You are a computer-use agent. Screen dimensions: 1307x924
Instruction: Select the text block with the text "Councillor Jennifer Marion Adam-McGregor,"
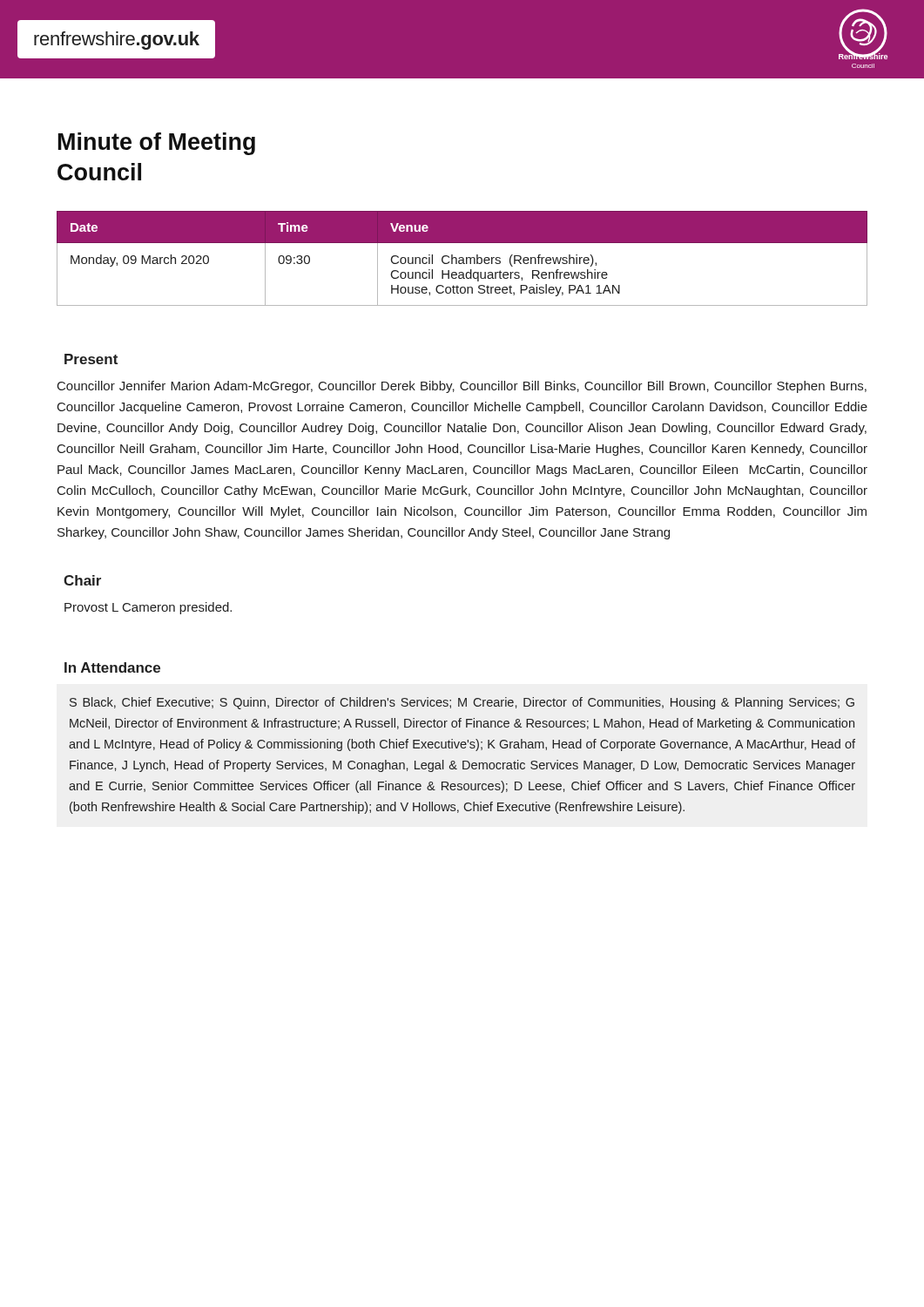point(462,459)
